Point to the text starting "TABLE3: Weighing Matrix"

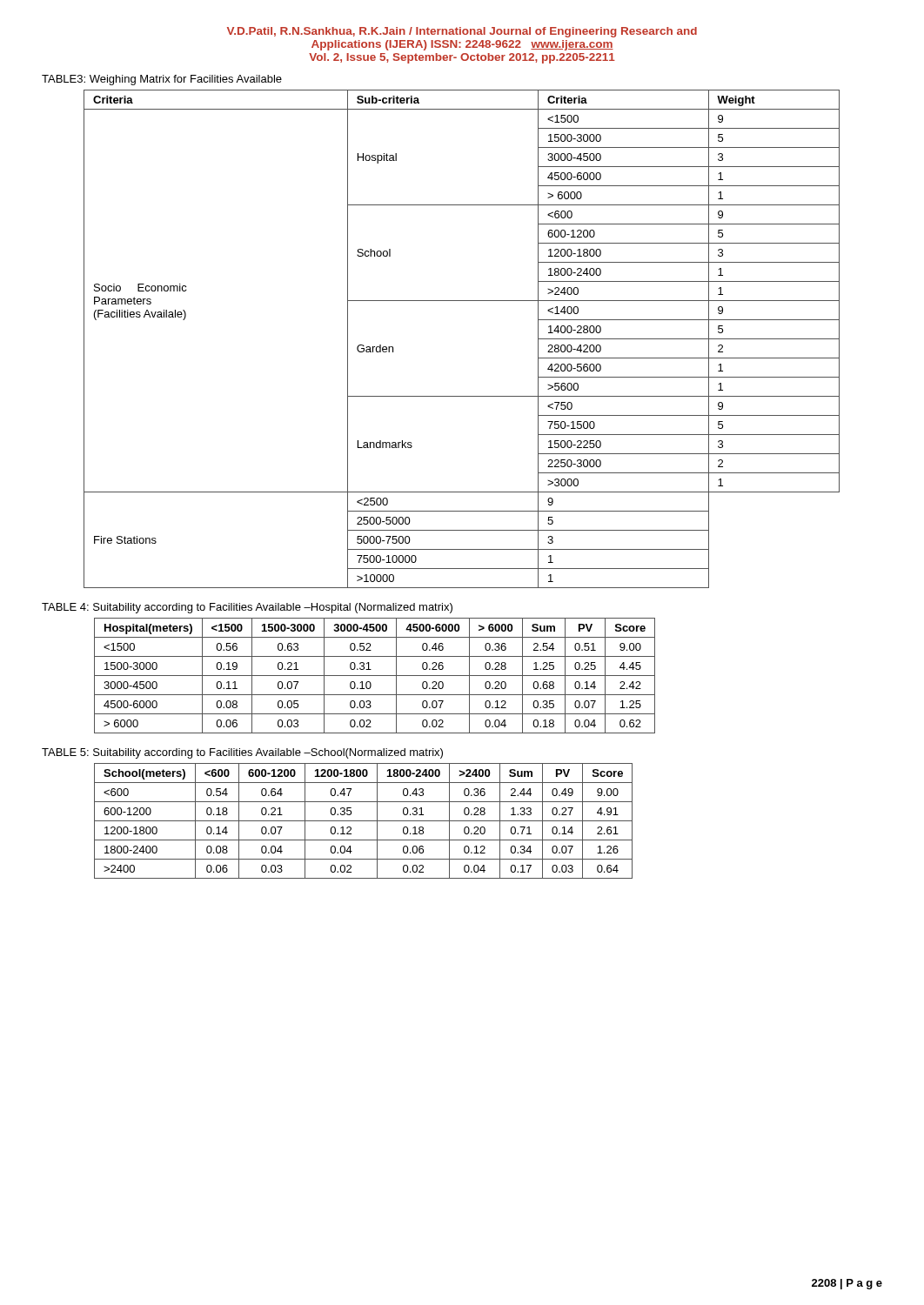[x=162, y=79]
